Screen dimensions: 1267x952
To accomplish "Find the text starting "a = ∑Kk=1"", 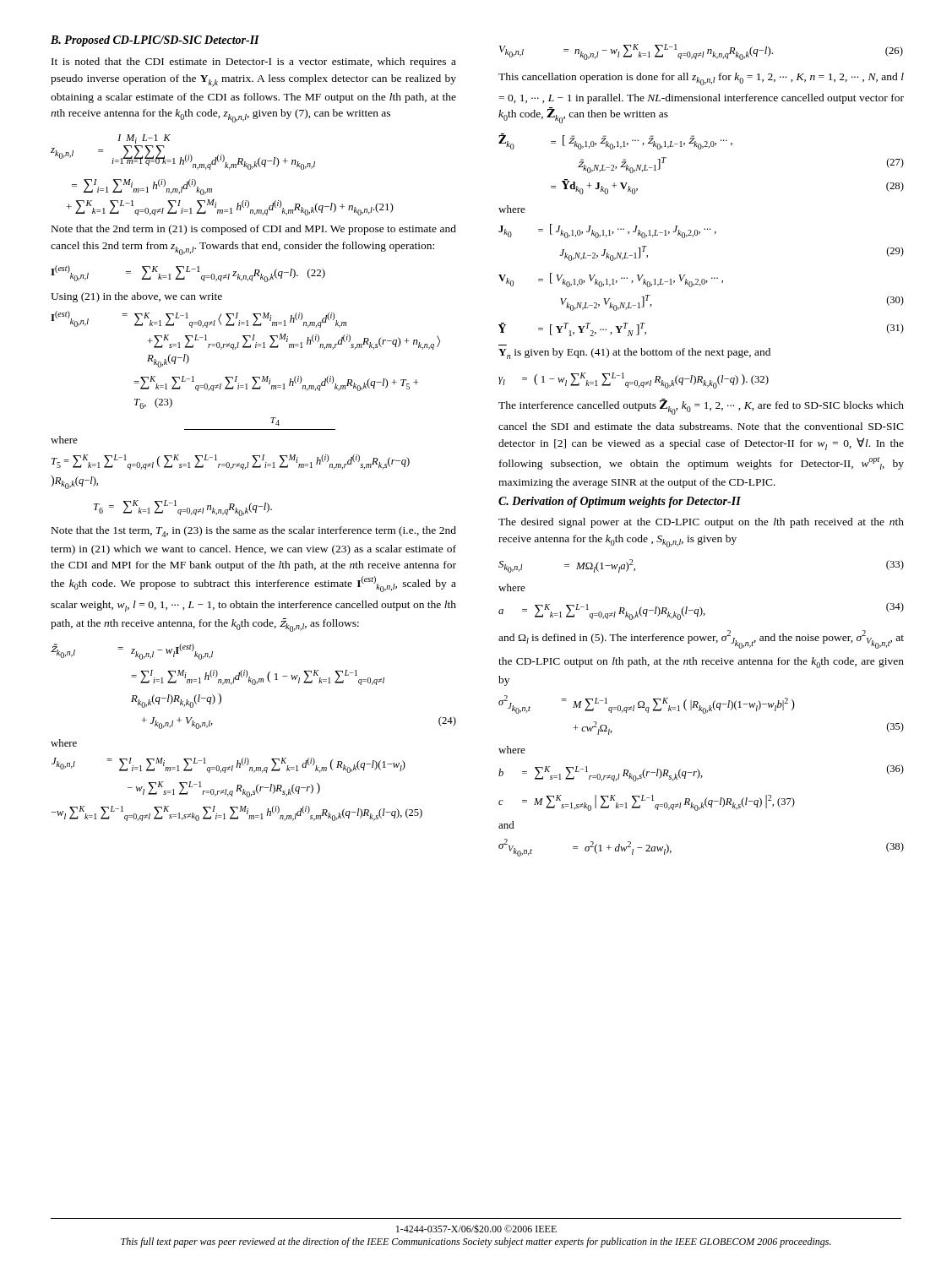I will [701, 611].
